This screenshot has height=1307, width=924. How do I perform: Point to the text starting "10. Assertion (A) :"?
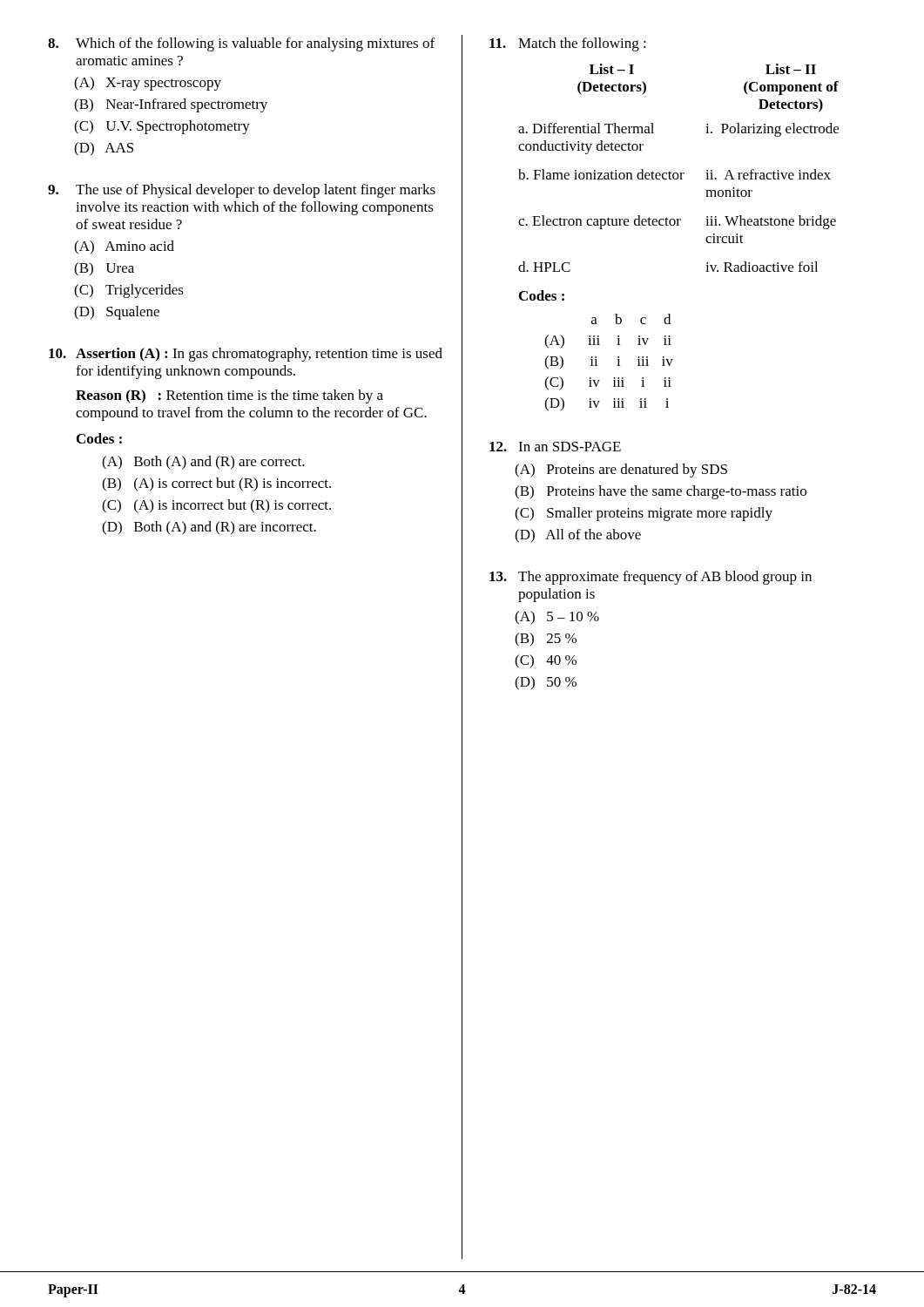[x=246, y=355]
